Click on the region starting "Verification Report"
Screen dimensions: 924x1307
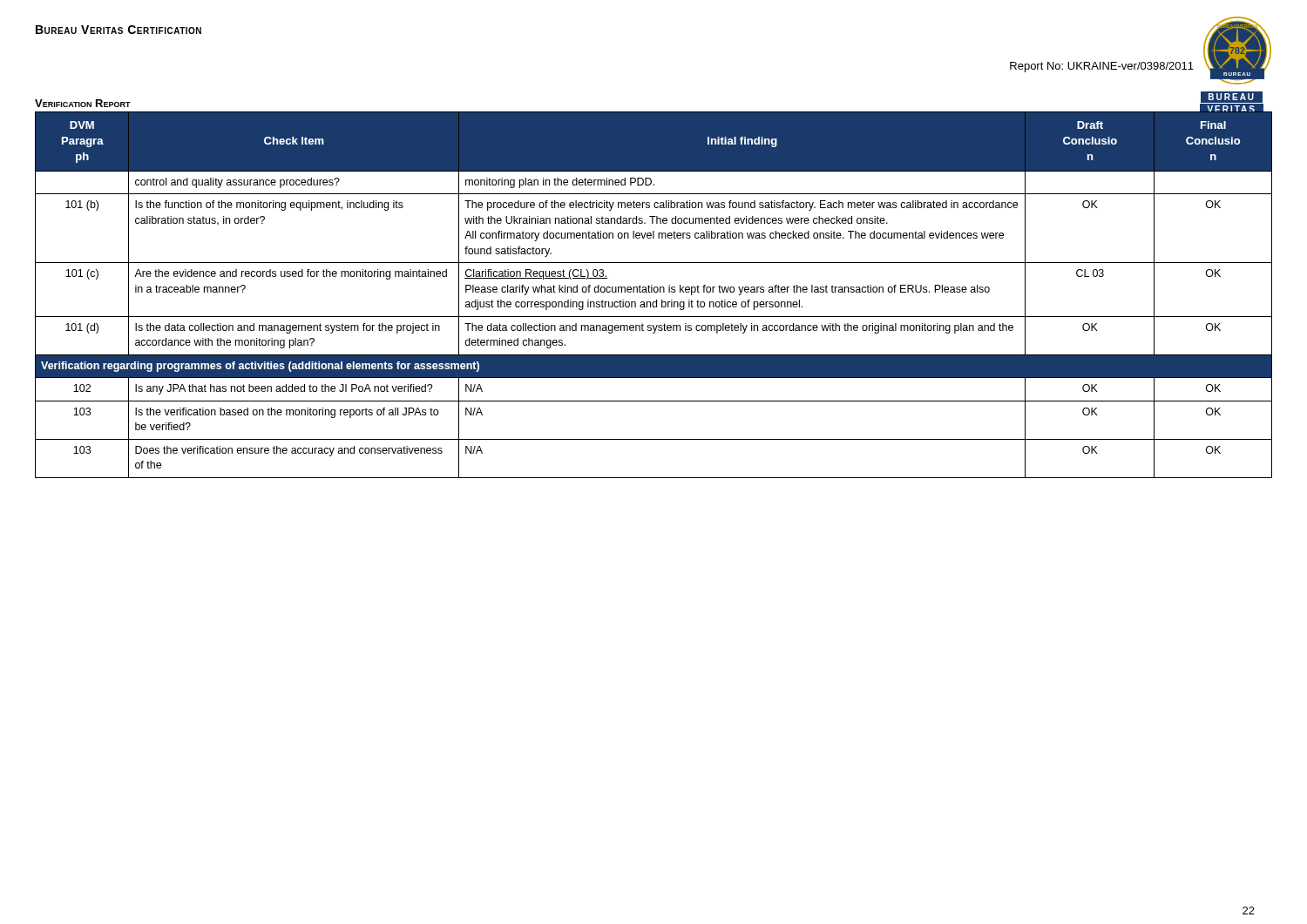point(83,103)
